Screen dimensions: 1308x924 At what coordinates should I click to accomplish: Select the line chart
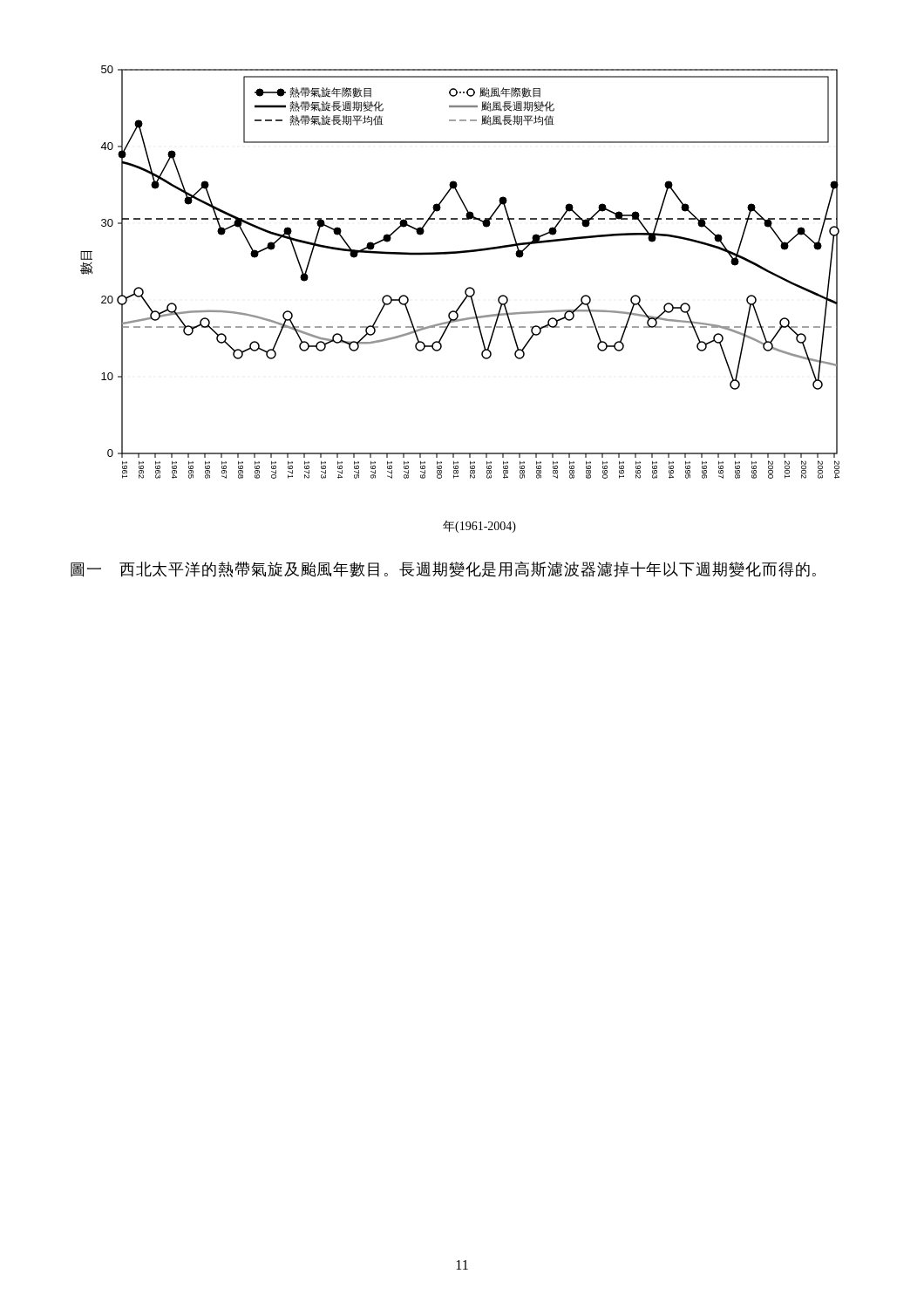pyautogui.click(x=462, y=296)
